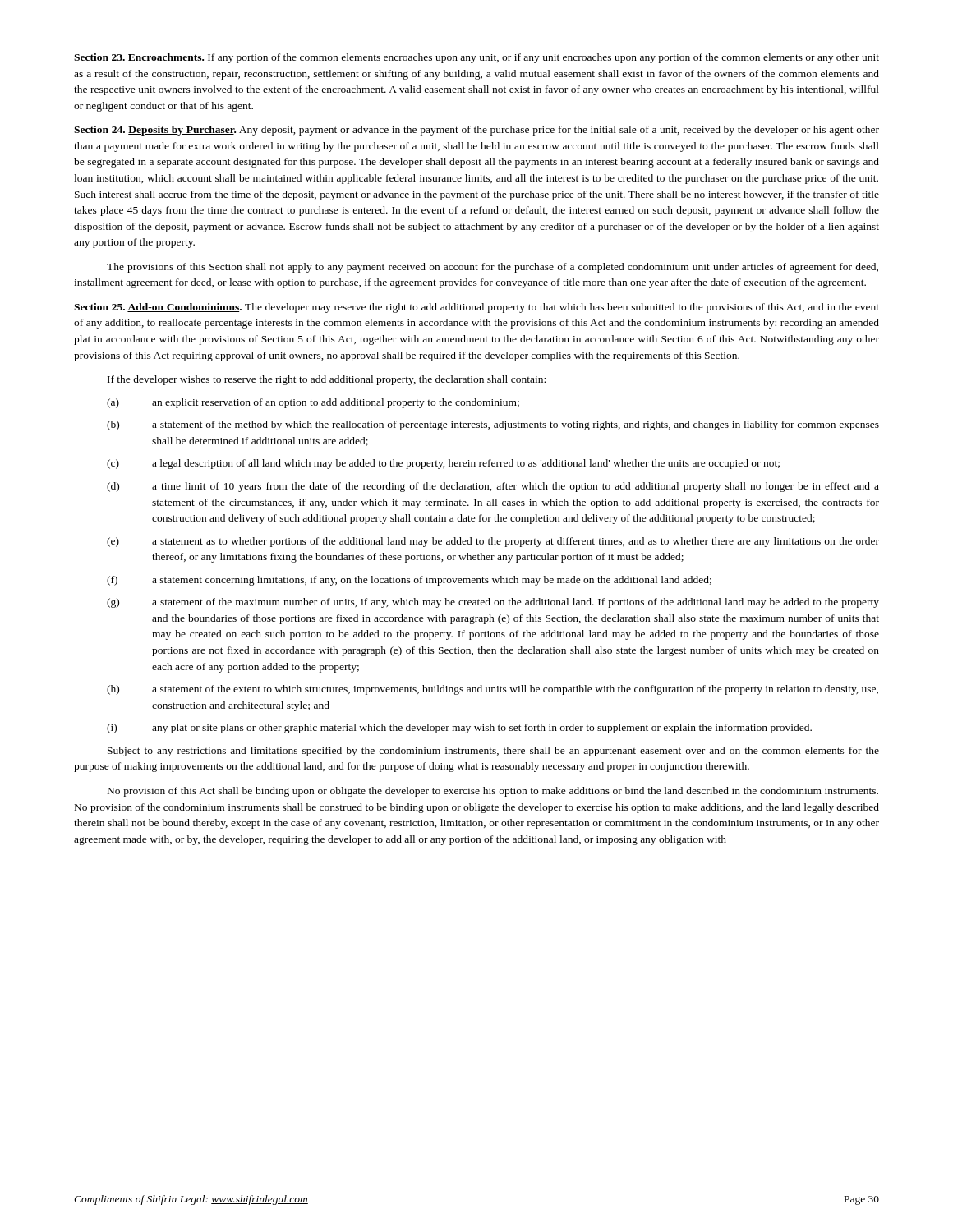Select the region starting "(b) a statement of the method by"
The height and width of the screenshot is (1232, 953).
pos(476,433)
